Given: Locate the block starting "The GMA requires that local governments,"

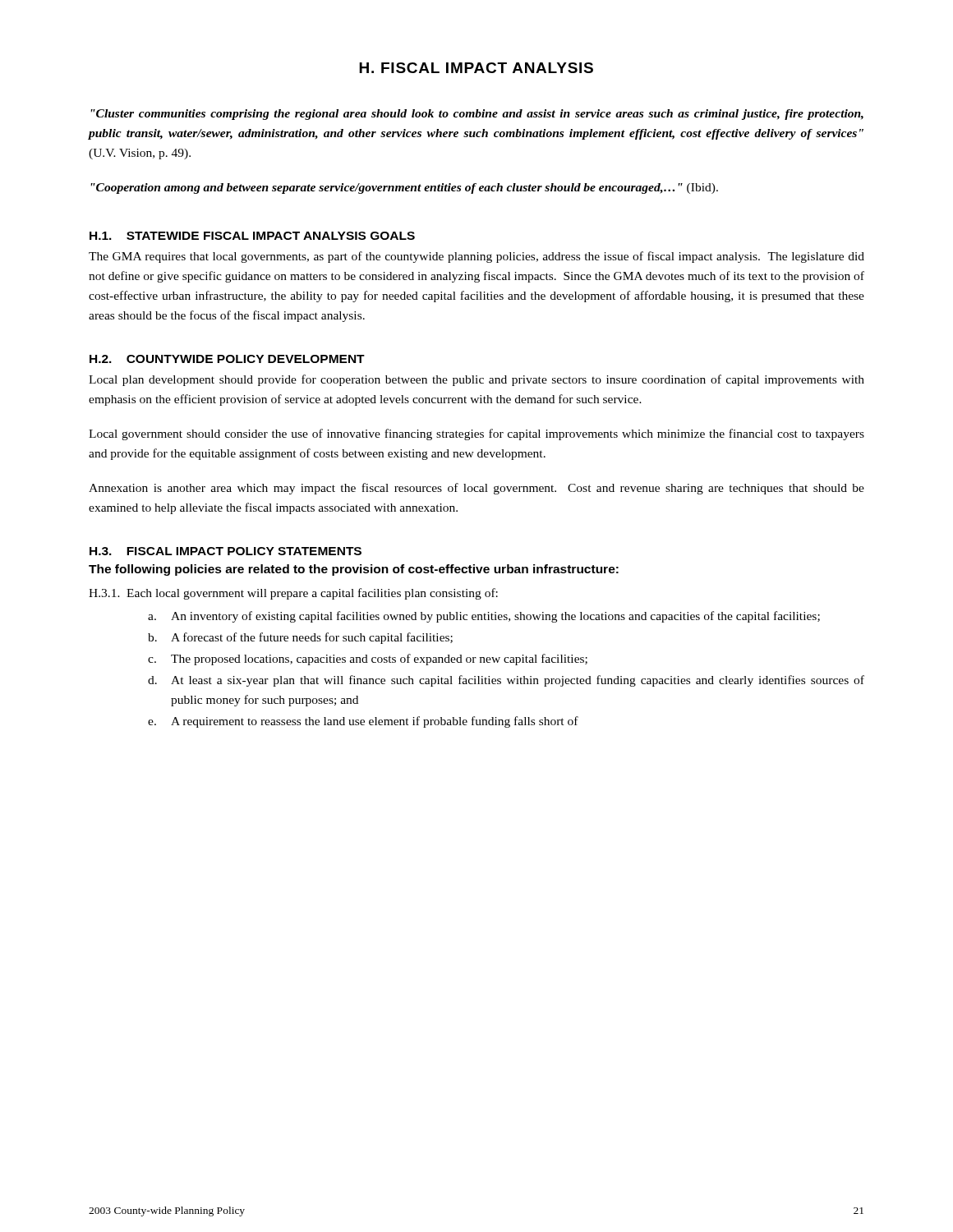Looking at the screenshot, I should tap(476, 285).
